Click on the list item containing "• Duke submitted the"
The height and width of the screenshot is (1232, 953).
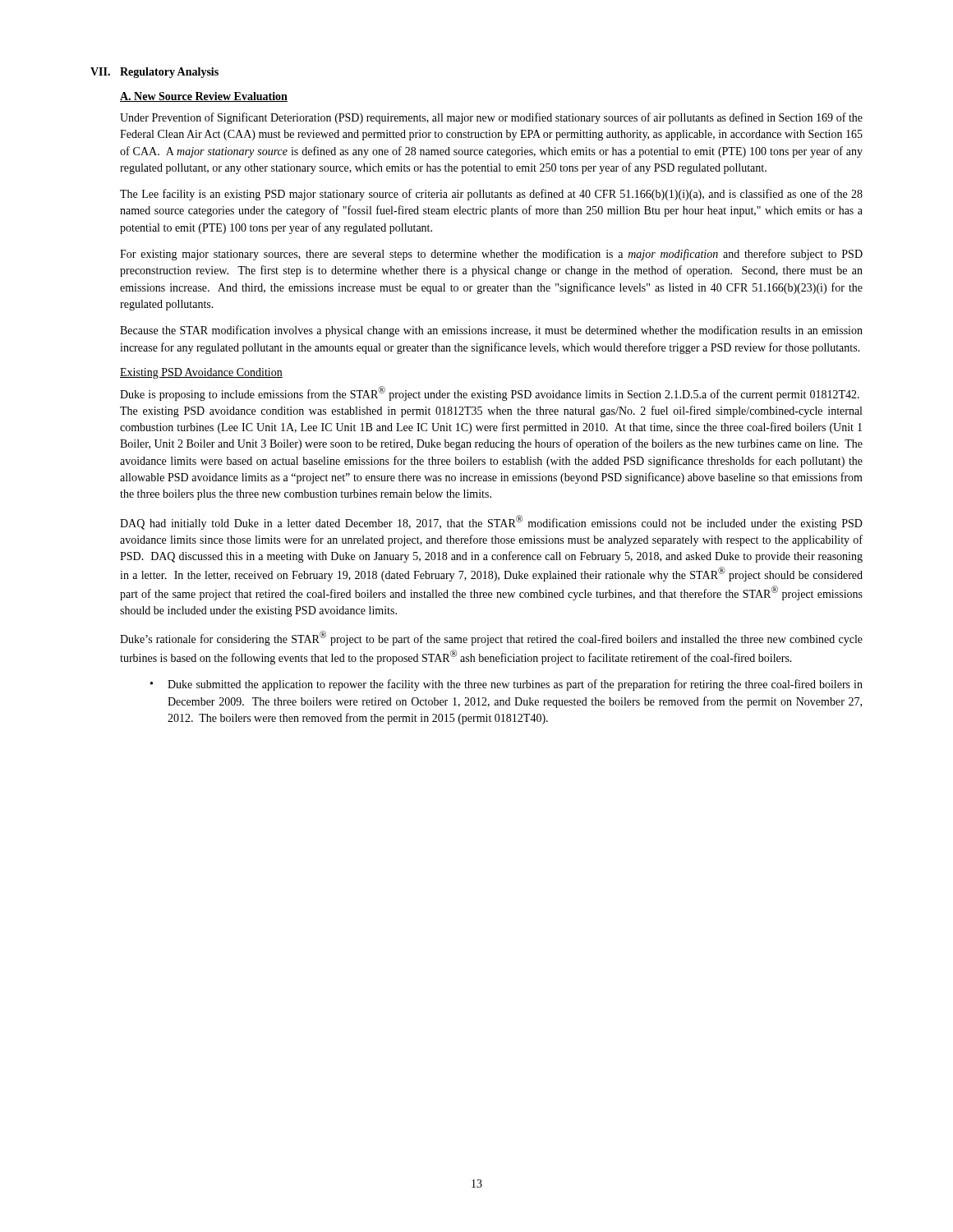pyautogui.click(x=506, y=702)
